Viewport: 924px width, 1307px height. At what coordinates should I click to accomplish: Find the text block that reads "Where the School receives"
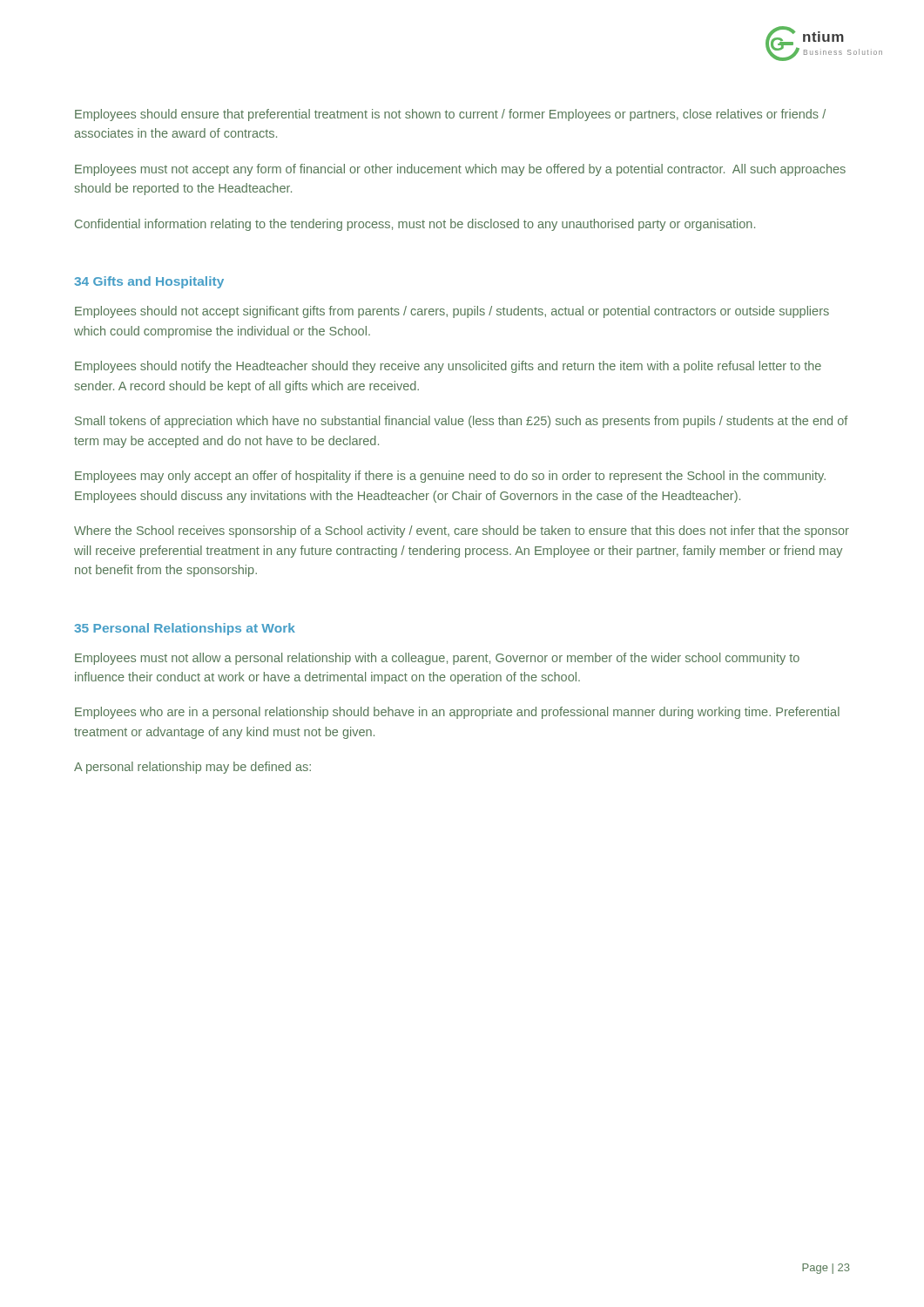point(461,550)
